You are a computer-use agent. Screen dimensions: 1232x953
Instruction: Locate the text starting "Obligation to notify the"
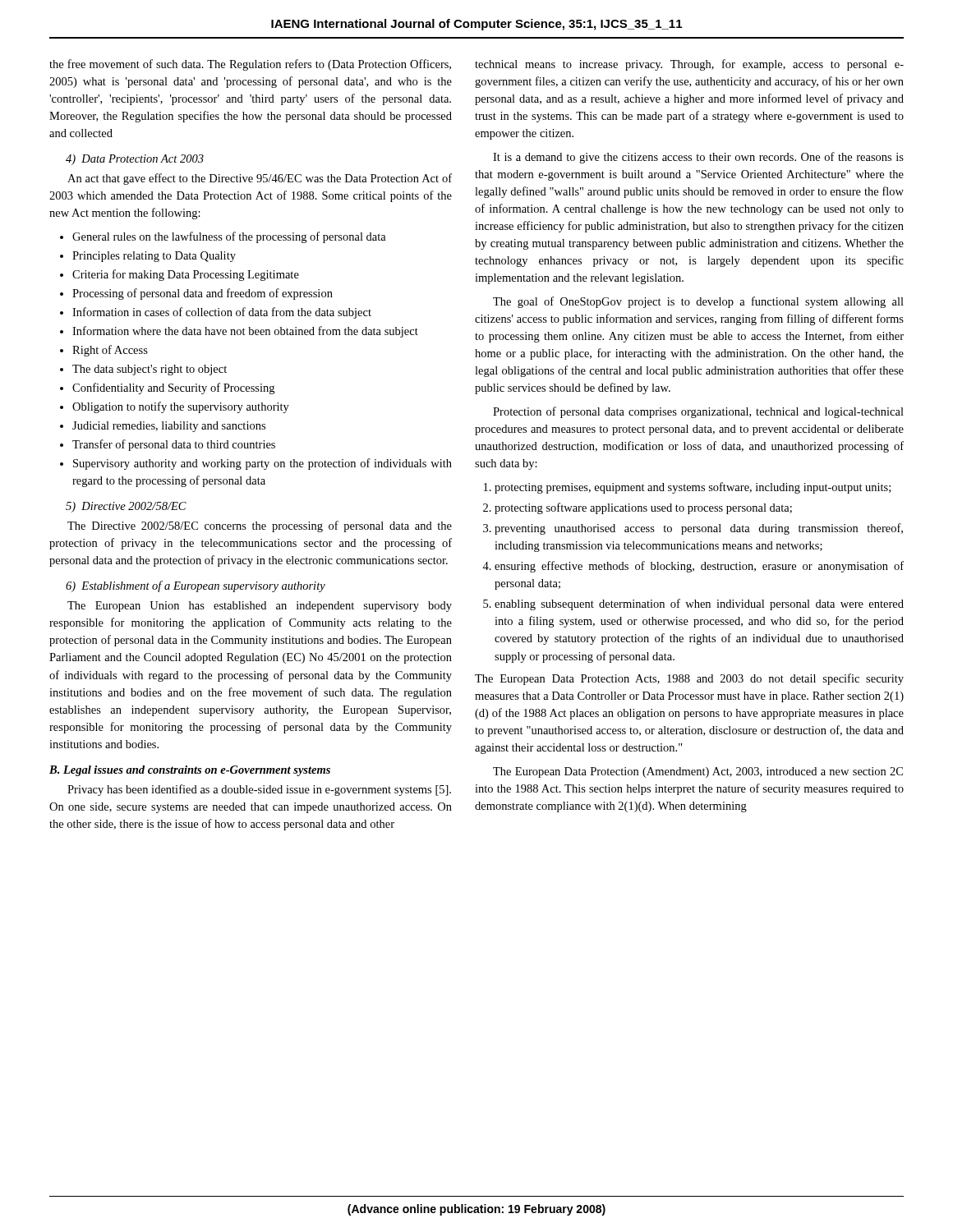pos(262,407)
